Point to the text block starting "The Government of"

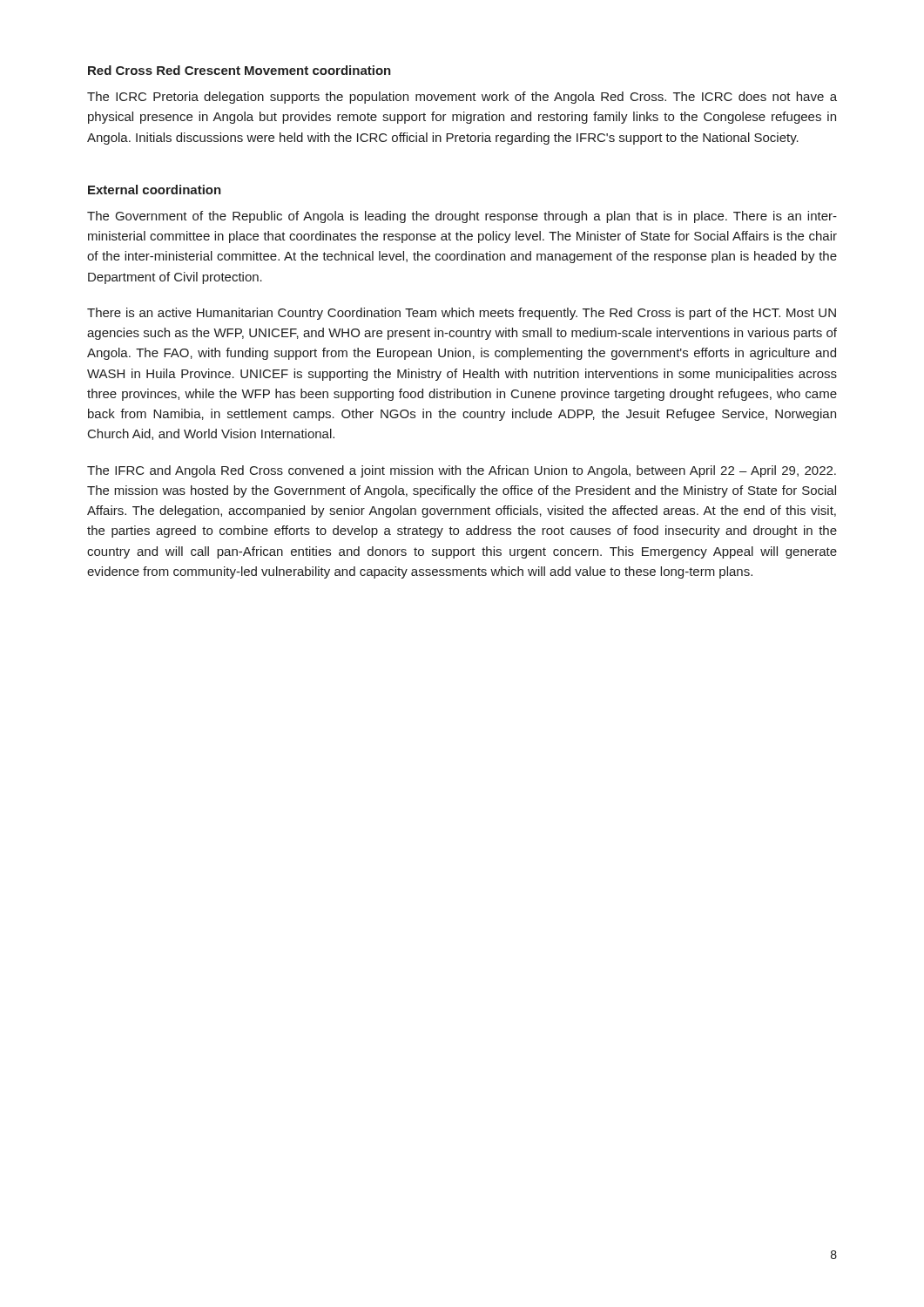462,246
